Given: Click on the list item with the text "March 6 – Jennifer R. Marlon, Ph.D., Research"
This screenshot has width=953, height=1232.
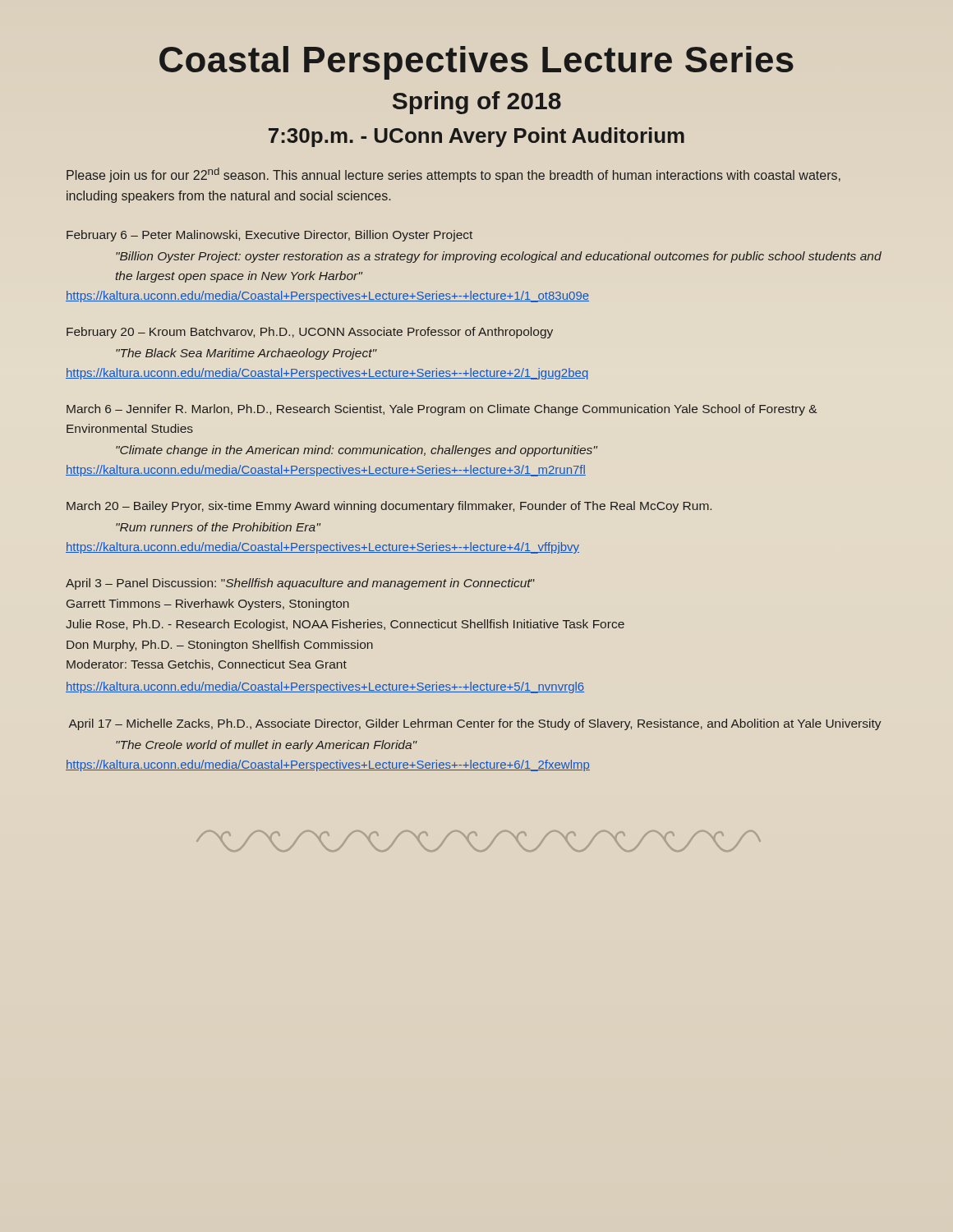Looking at the screenshot, I should point(476,439).
